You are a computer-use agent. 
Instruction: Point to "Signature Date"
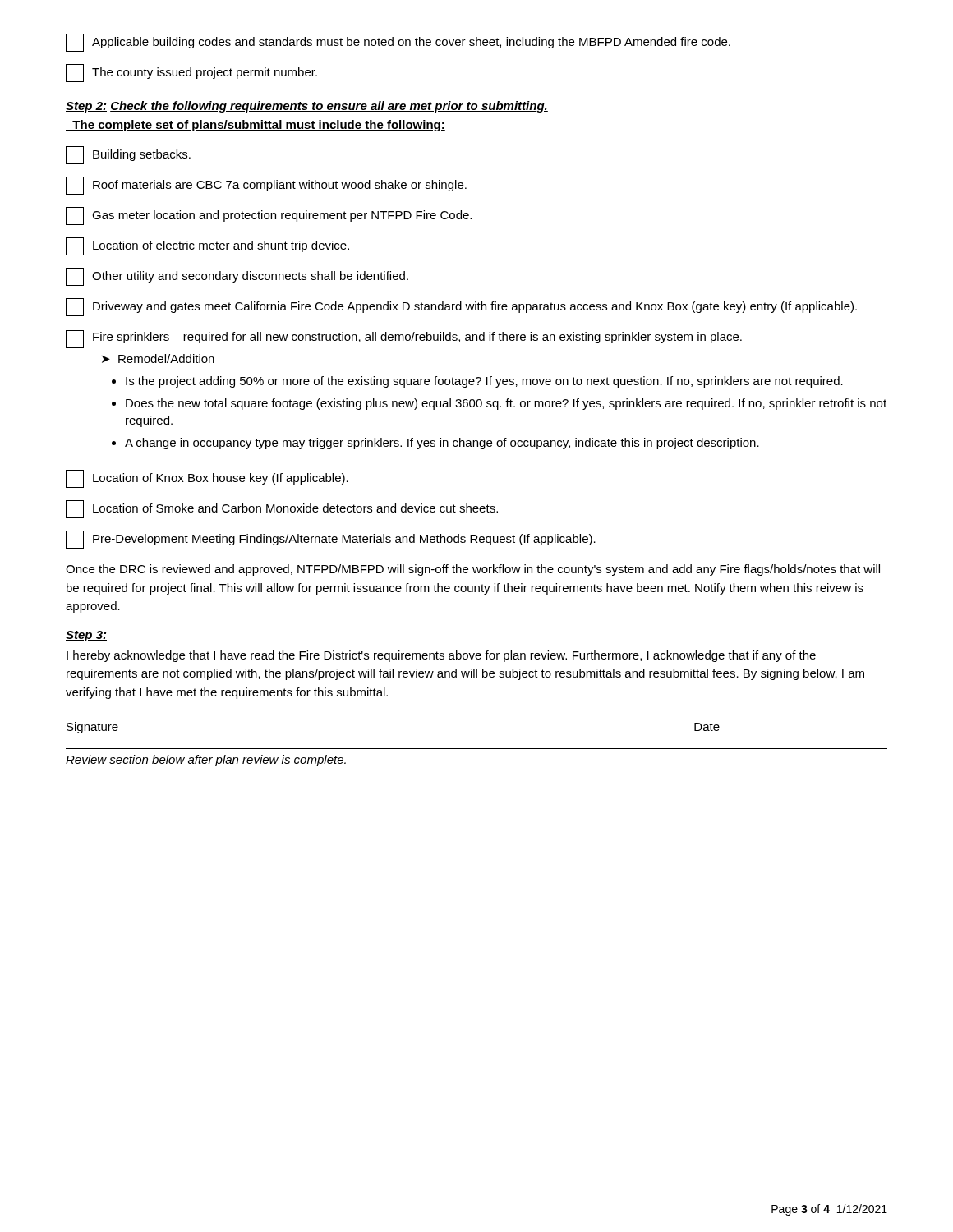[476, 725]
